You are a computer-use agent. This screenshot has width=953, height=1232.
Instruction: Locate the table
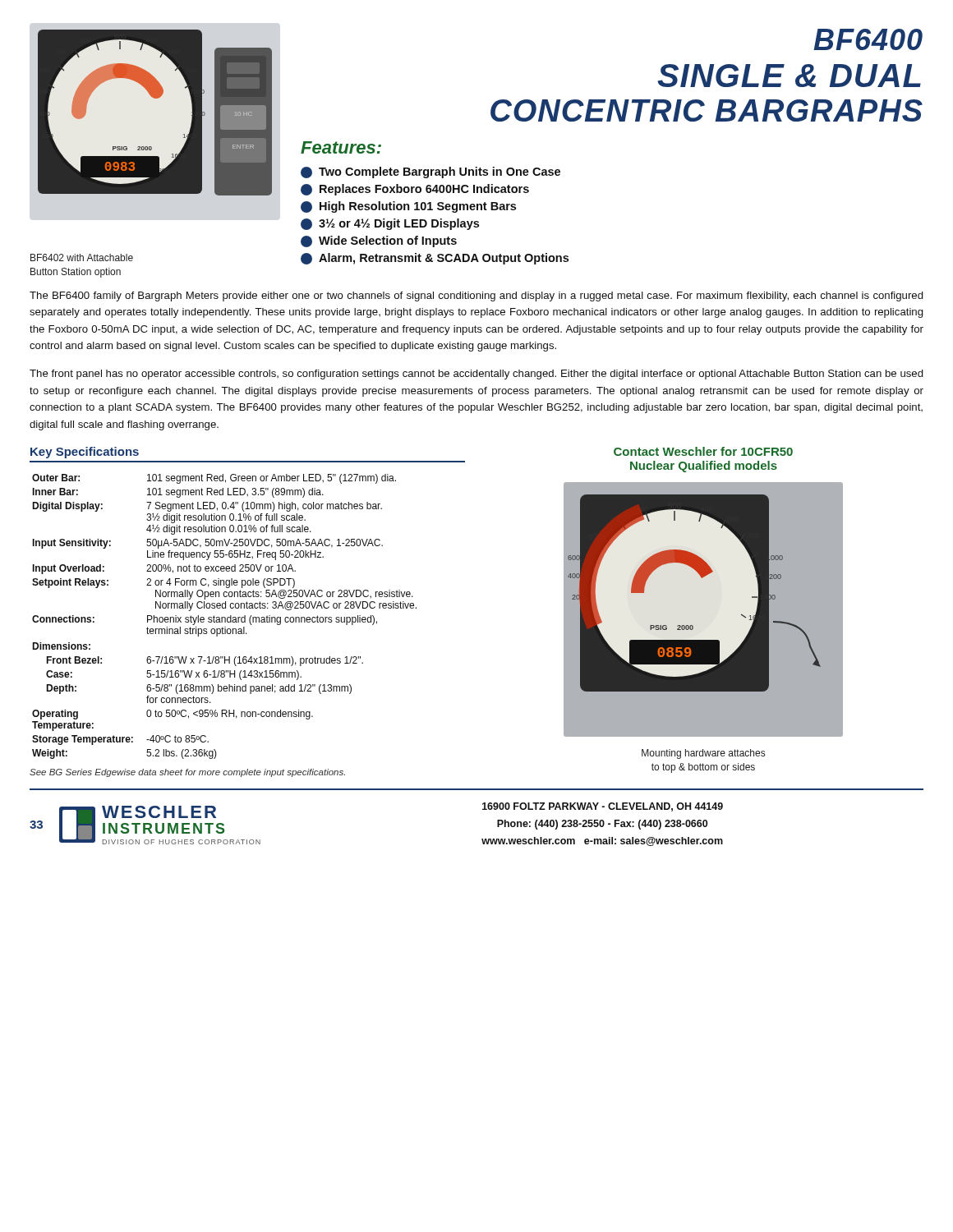click(247, 624)
